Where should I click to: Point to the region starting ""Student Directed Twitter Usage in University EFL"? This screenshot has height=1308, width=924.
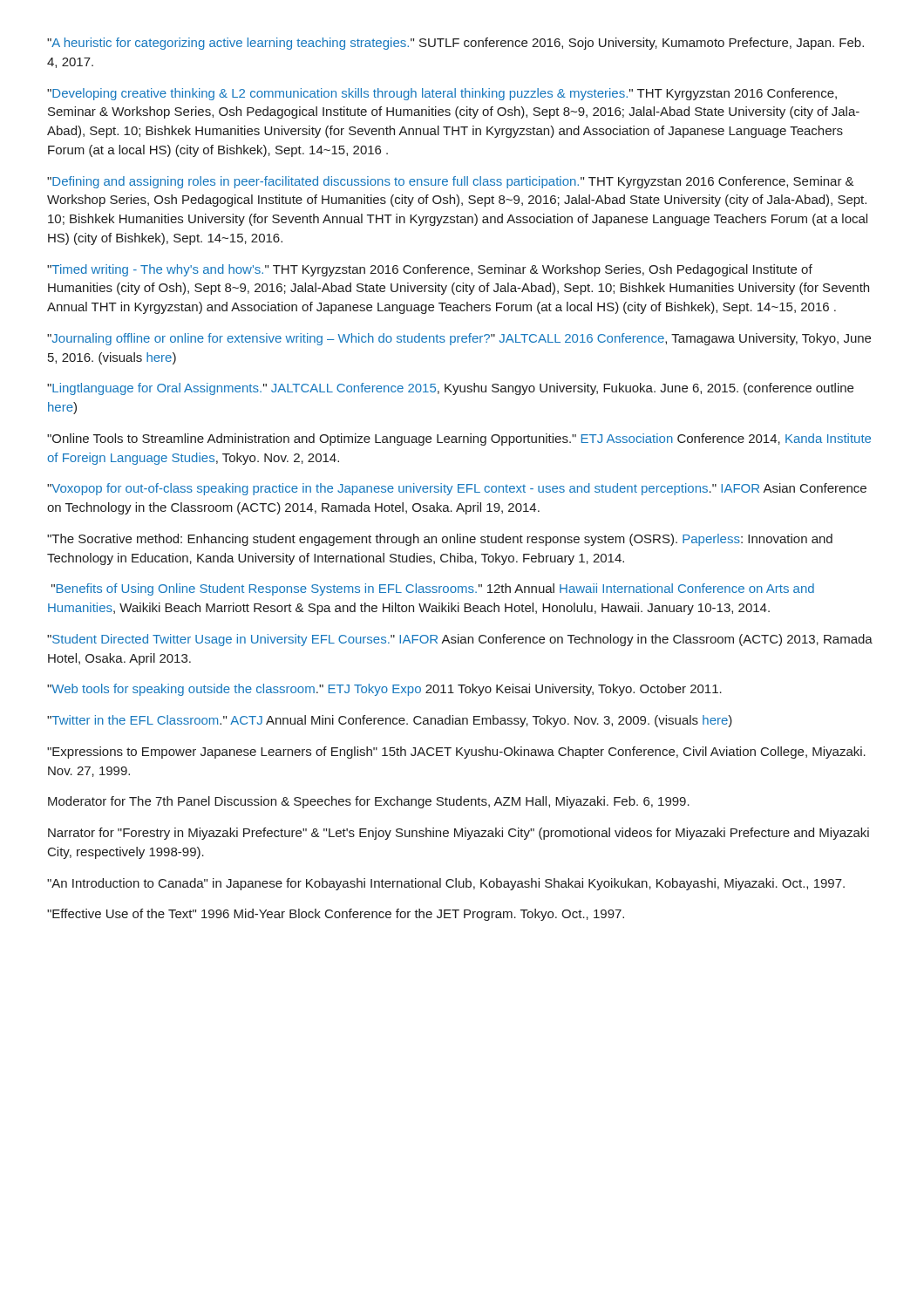click(x=460, y=648)
